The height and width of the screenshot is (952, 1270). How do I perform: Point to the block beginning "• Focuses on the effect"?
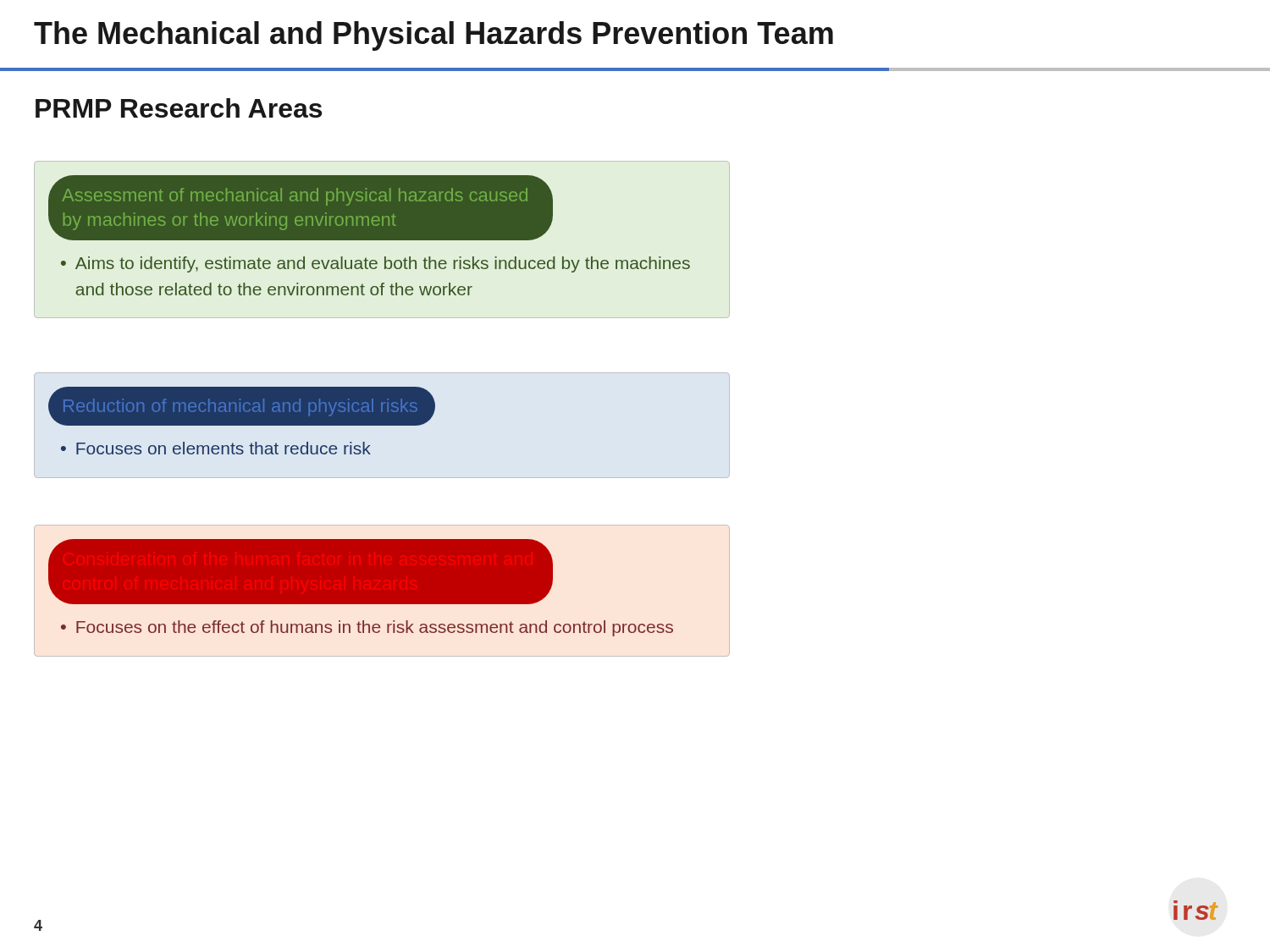[386, 628]
